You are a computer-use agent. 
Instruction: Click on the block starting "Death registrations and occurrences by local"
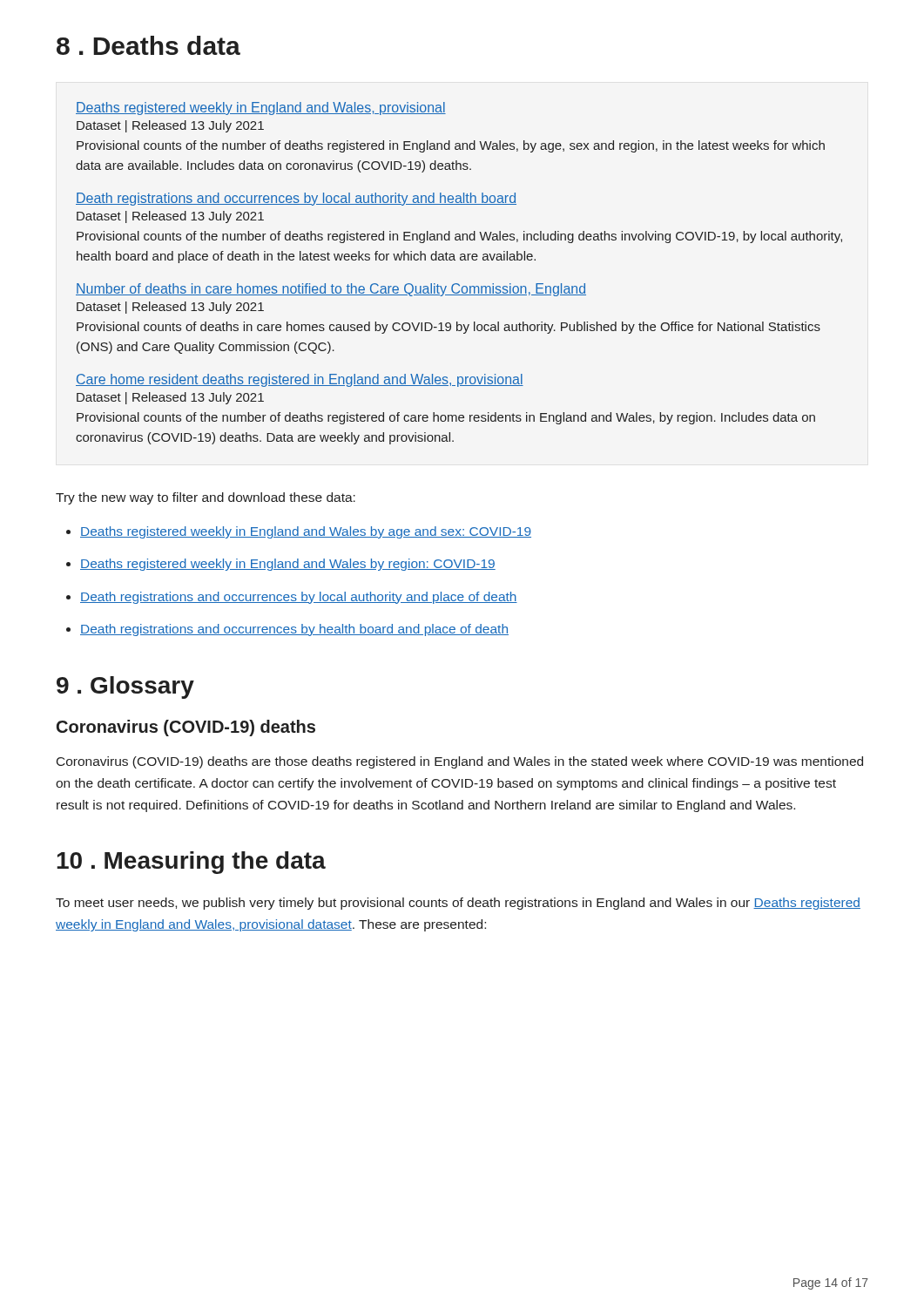298,596
